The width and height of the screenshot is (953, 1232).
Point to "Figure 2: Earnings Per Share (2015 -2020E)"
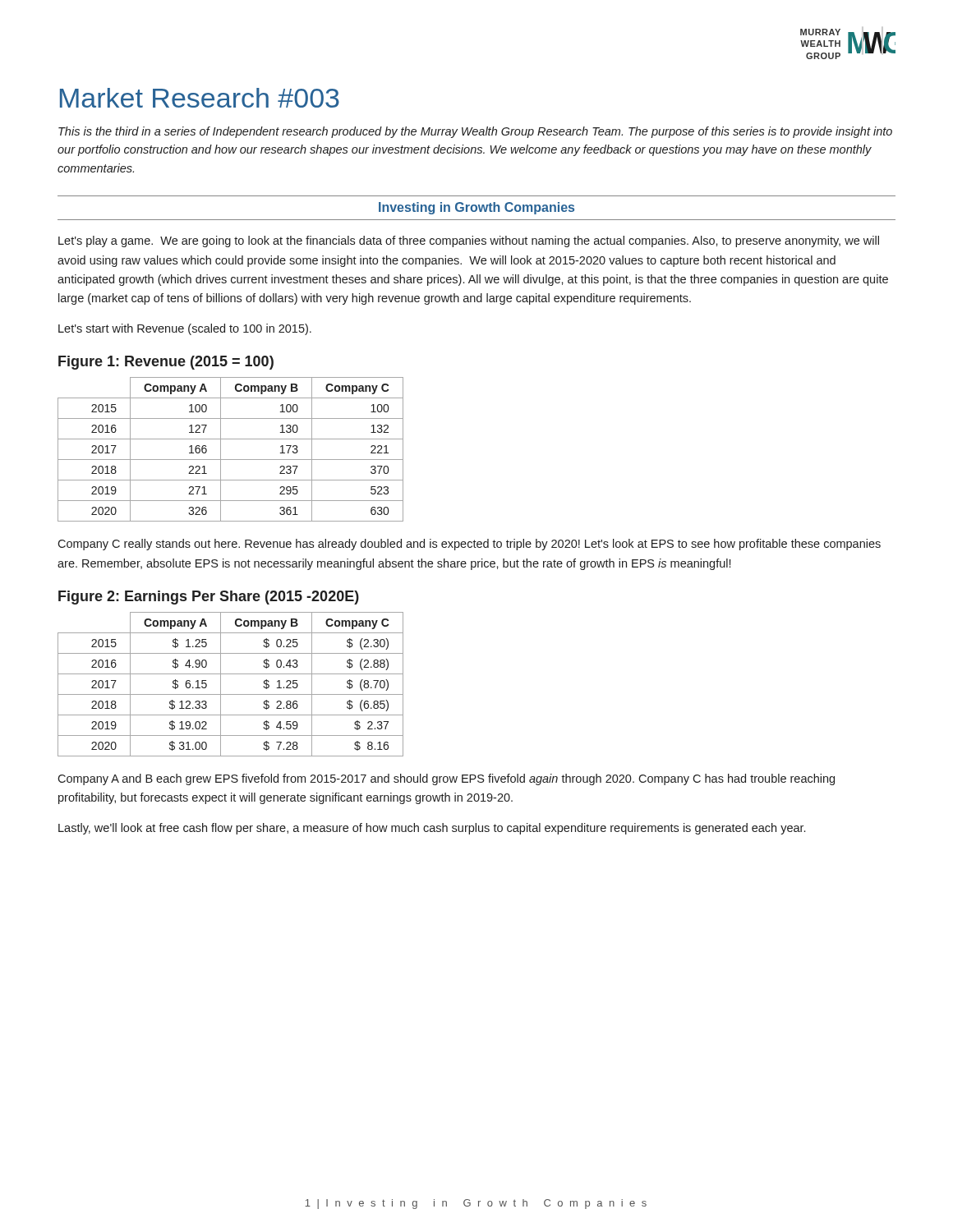coord(208,596)
